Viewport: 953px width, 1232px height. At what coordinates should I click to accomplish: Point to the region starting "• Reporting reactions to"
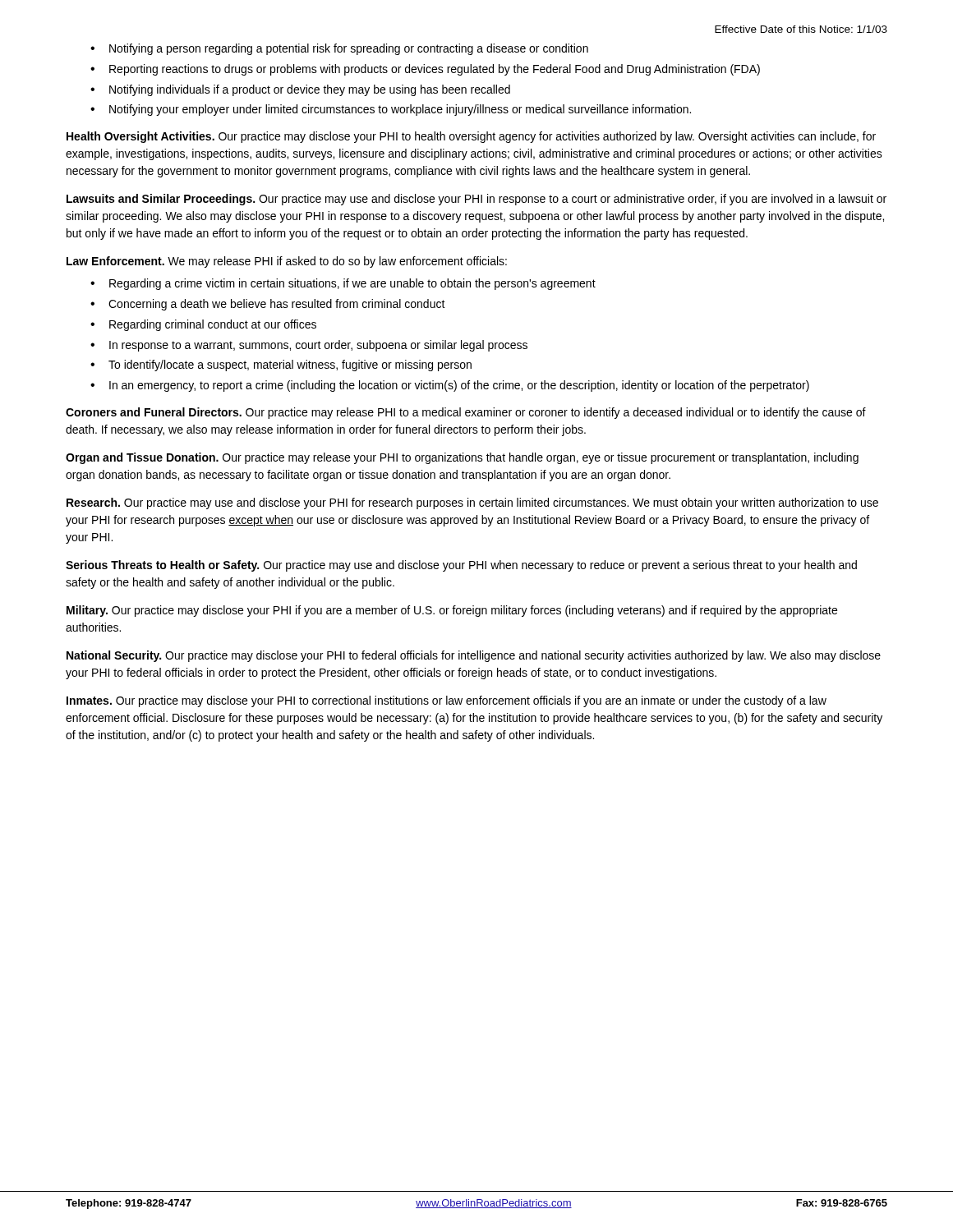click(x=489, y=69)
